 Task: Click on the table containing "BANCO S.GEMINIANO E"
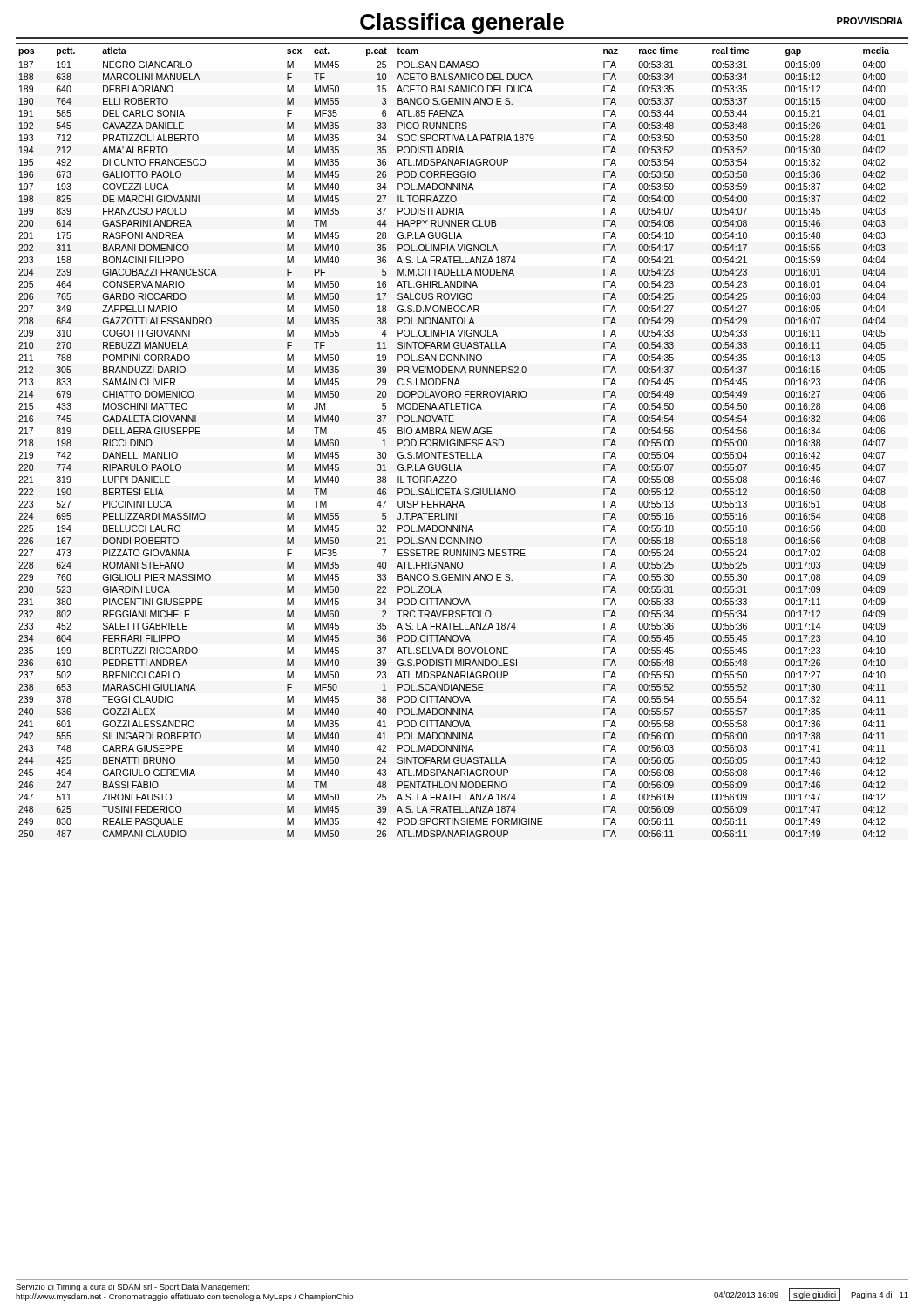point(462,441)
